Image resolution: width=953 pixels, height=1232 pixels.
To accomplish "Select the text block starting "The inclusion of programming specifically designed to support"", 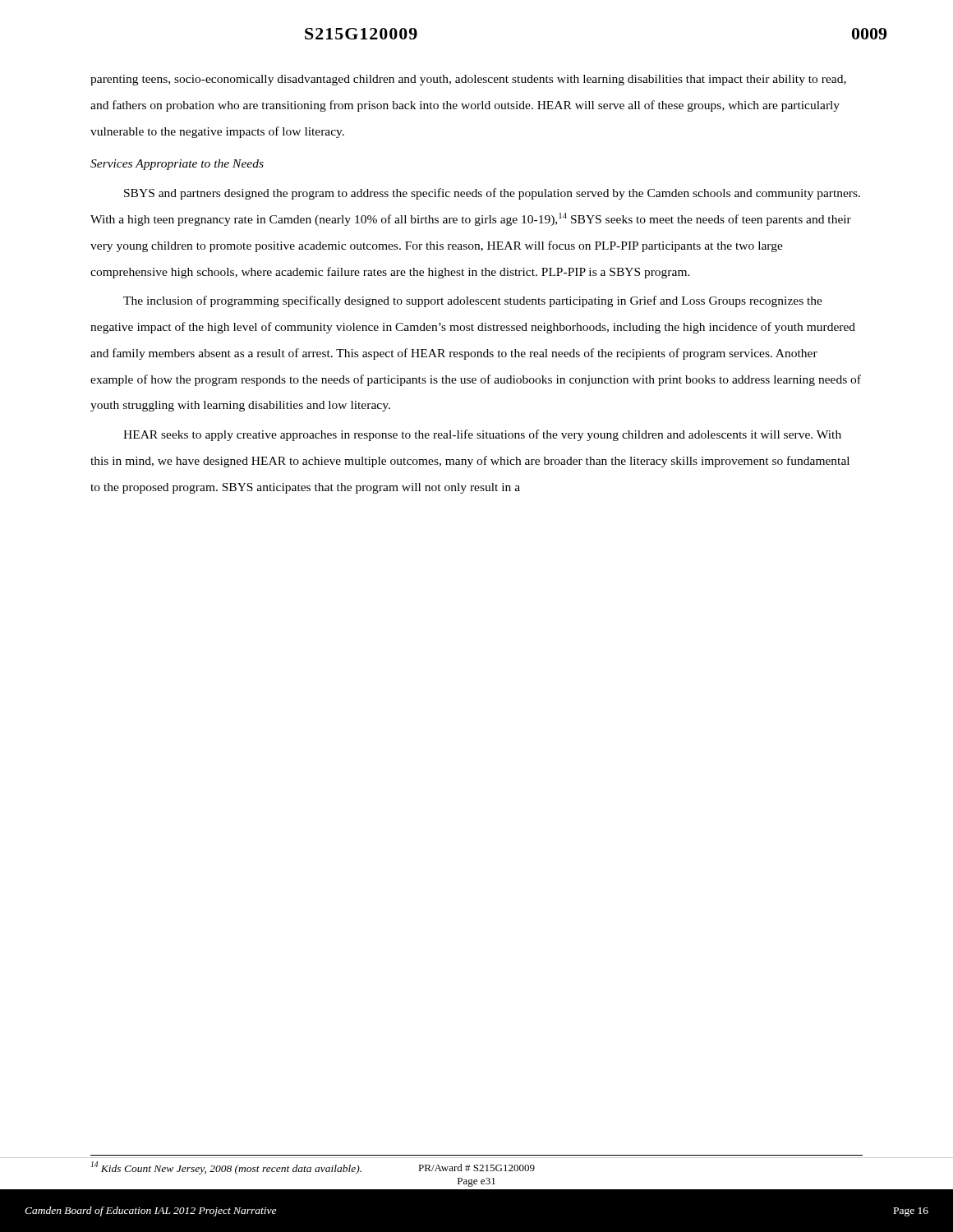I will point(476,353).
